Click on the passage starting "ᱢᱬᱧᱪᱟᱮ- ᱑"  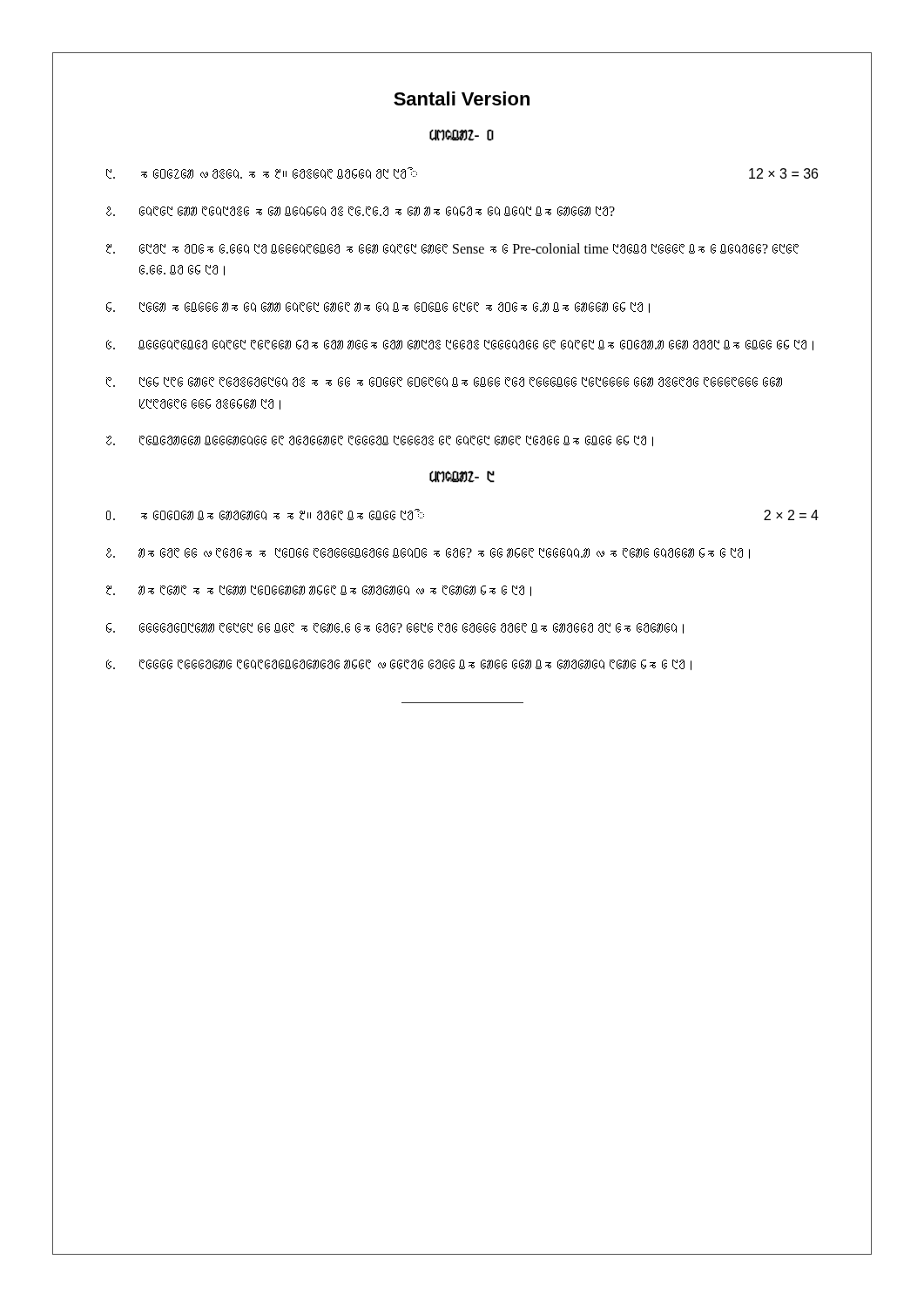[x=462, y=477]
